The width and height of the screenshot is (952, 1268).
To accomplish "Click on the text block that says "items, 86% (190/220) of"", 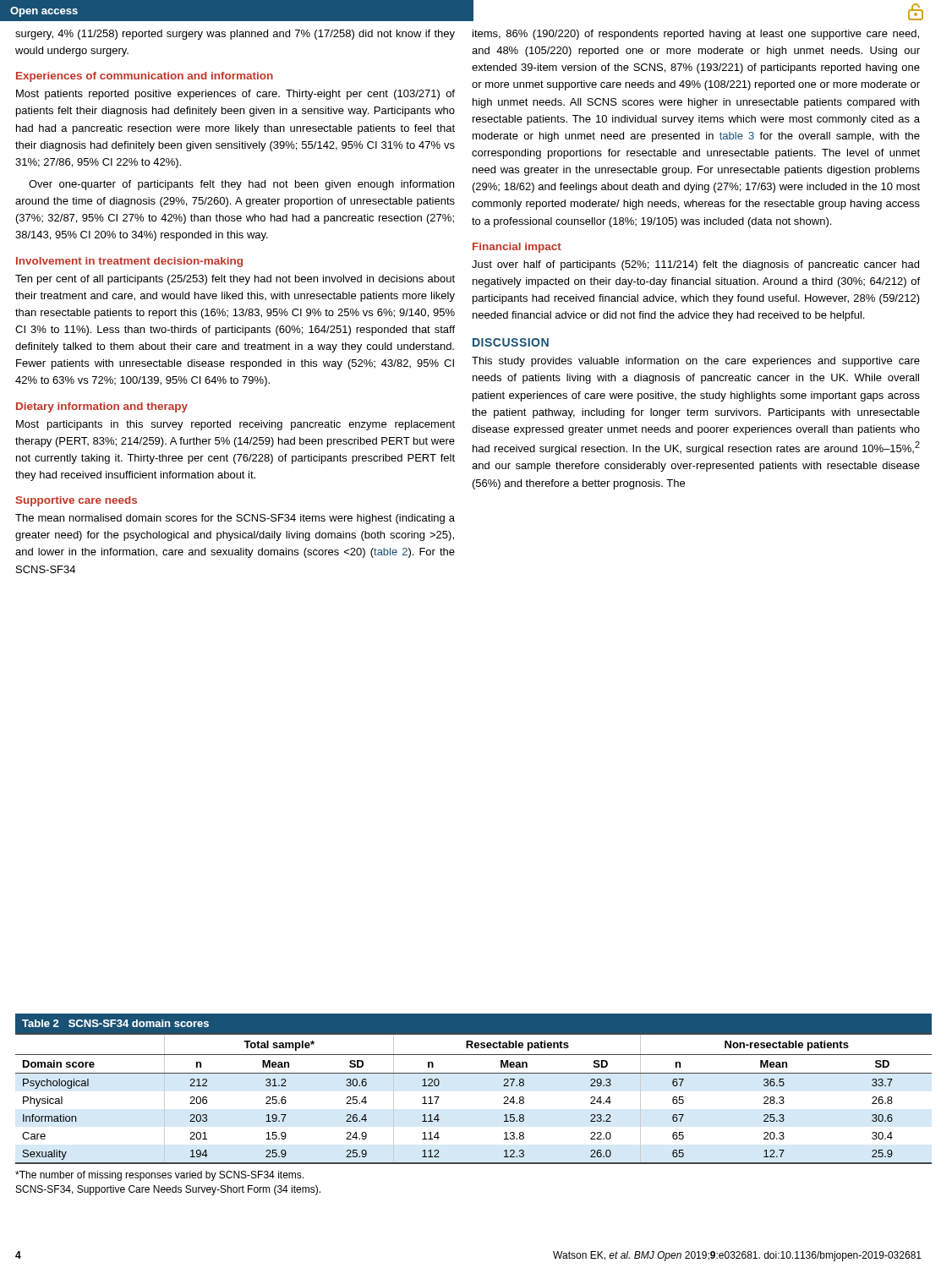I will click(x=696, y=127).
